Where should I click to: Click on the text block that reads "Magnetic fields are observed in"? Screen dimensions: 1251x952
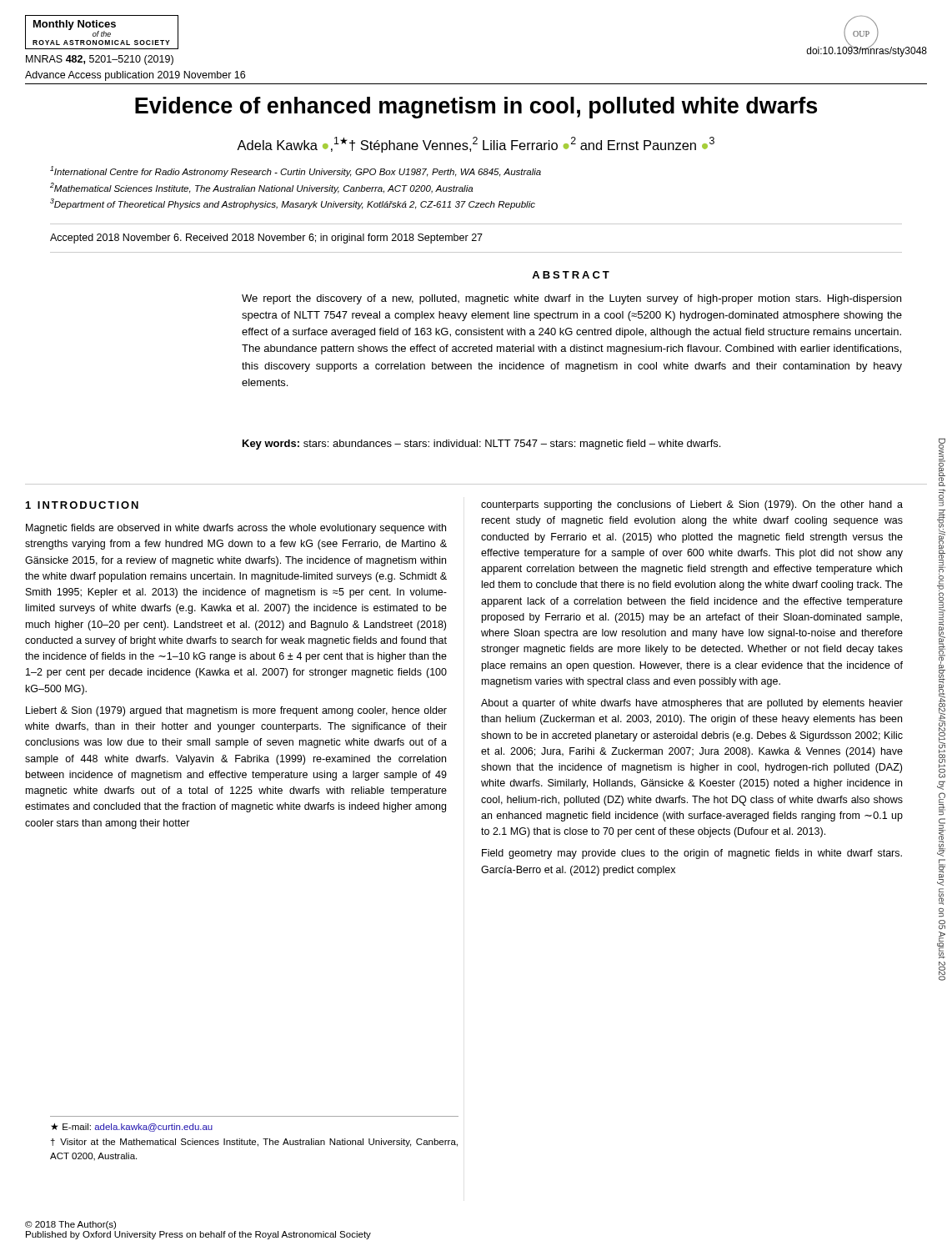pyautogui.click(x=236, y=676)
